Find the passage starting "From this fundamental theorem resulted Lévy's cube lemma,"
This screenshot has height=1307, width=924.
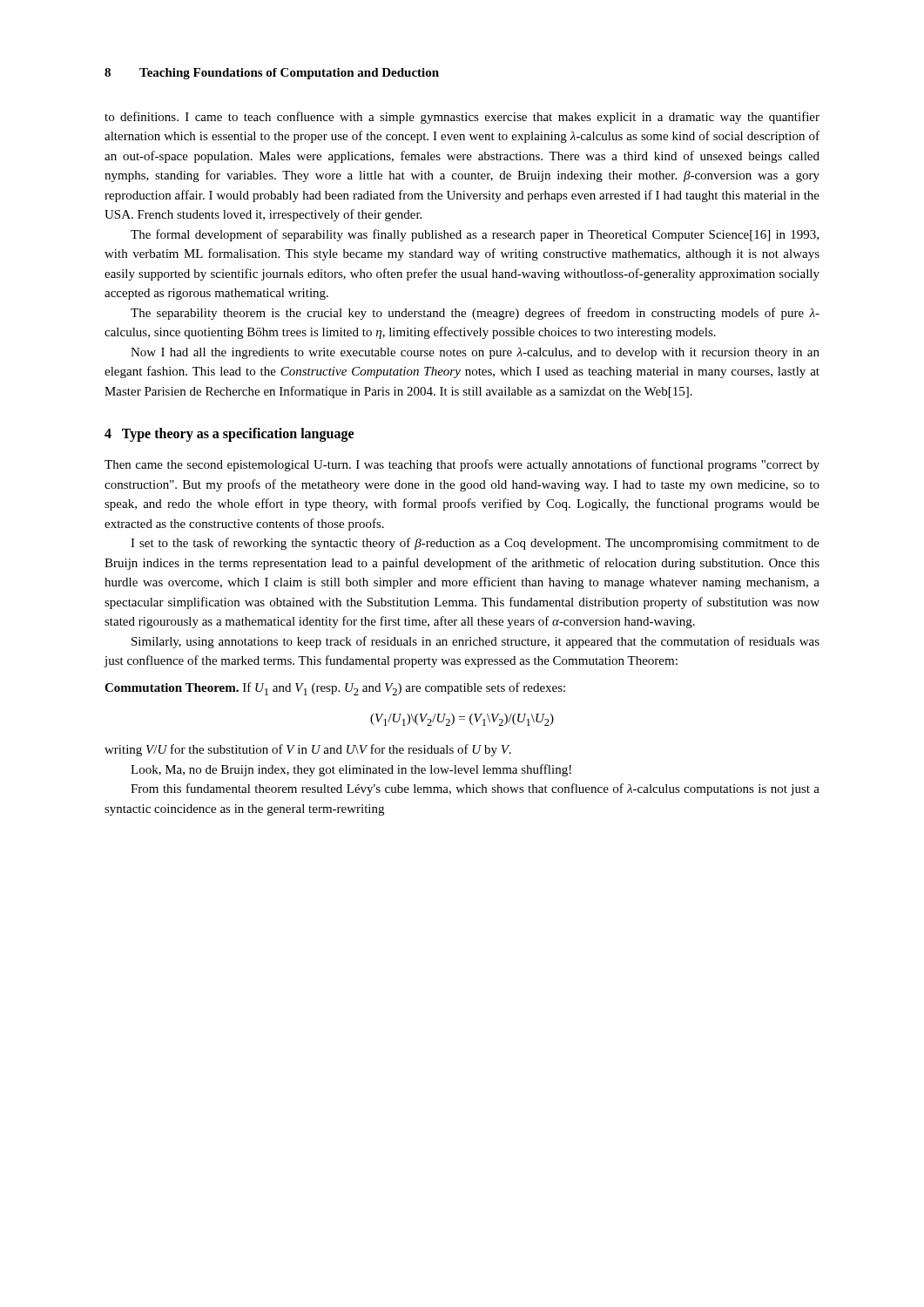tap(462, 799)
